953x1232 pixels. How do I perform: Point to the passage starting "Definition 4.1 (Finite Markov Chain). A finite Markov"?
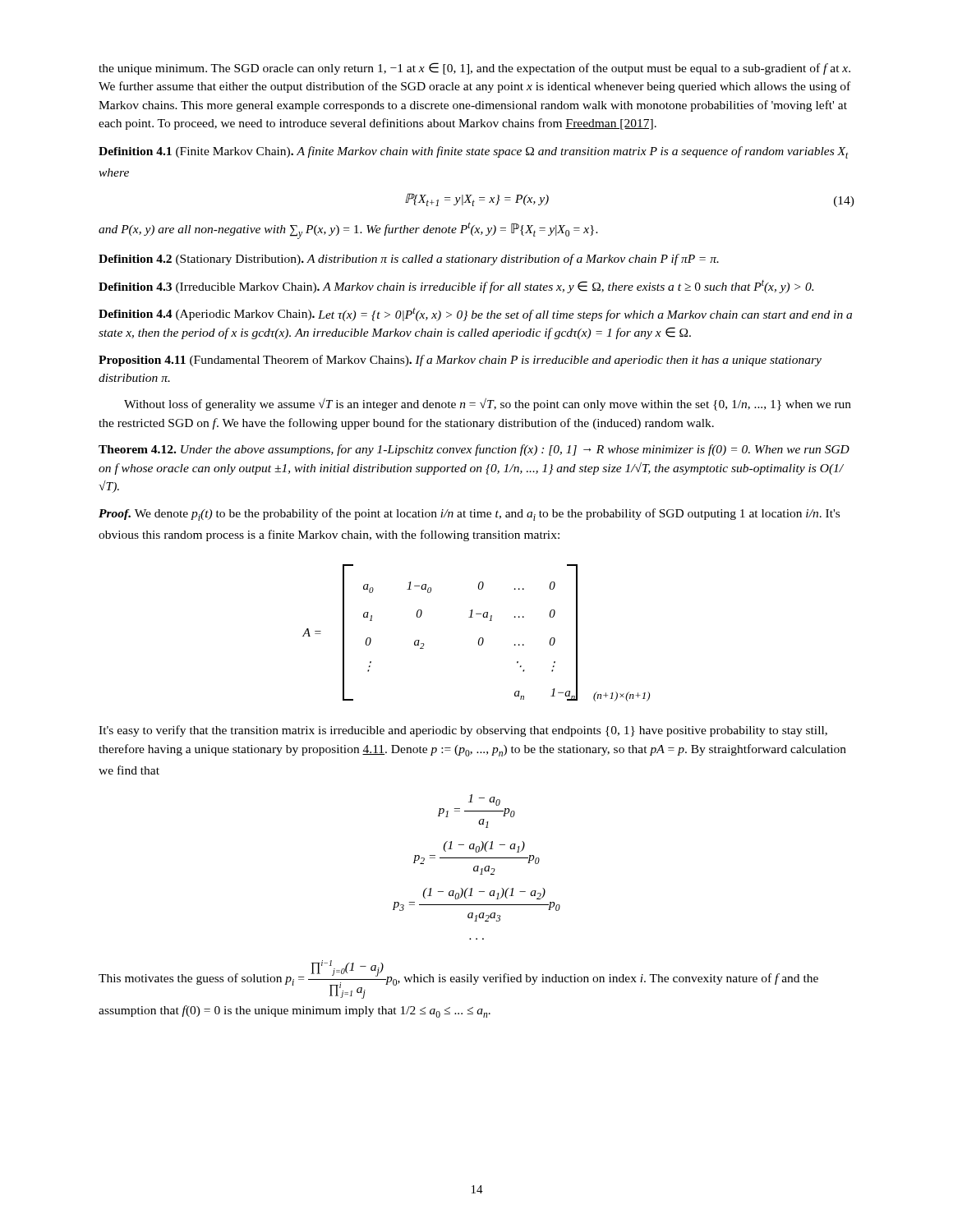[x=473, y=161]
